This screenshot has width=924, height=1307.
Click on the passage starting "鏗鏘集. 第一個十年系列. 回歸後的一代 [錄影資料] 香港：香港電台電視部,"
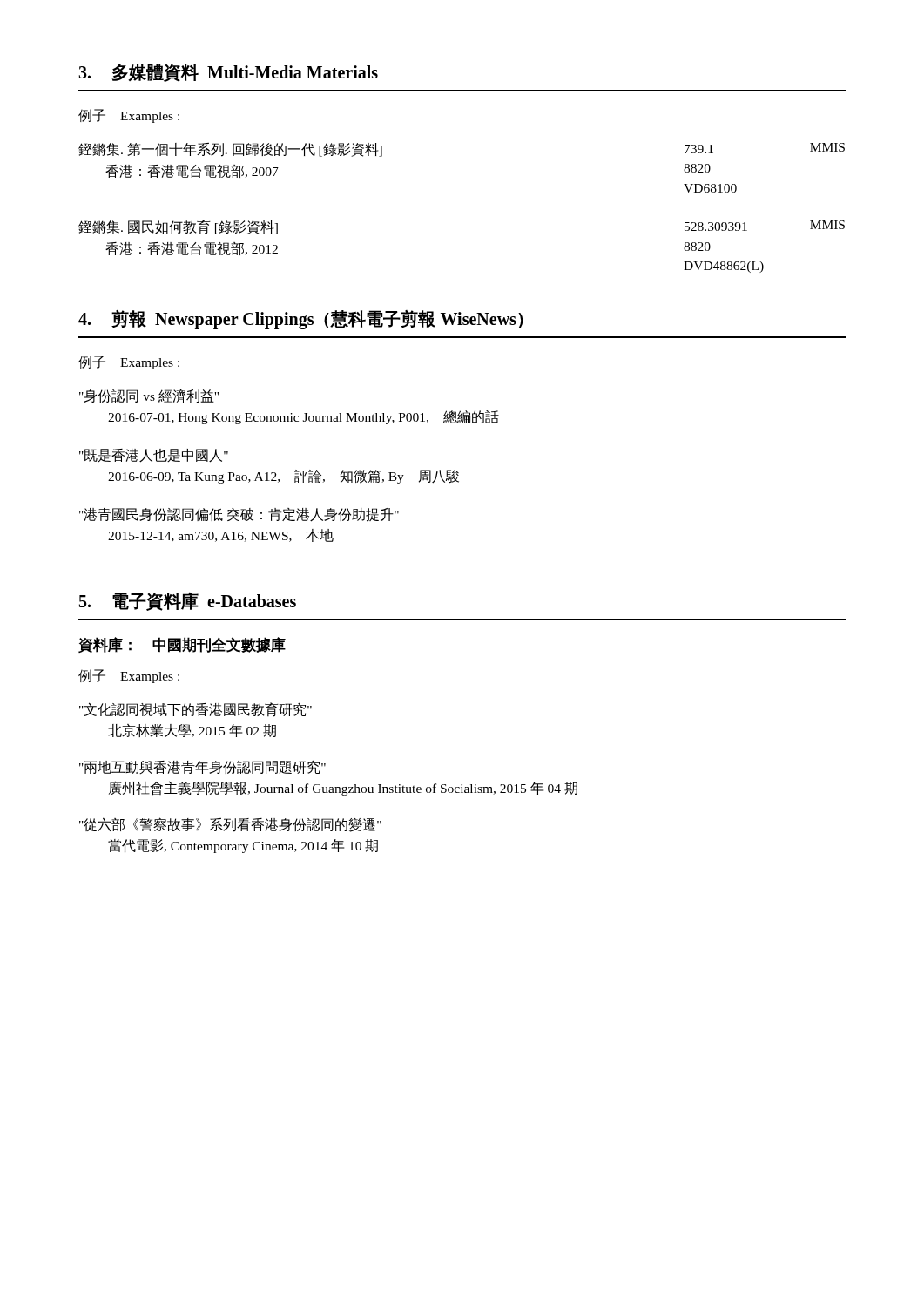(x=238, y=151)
